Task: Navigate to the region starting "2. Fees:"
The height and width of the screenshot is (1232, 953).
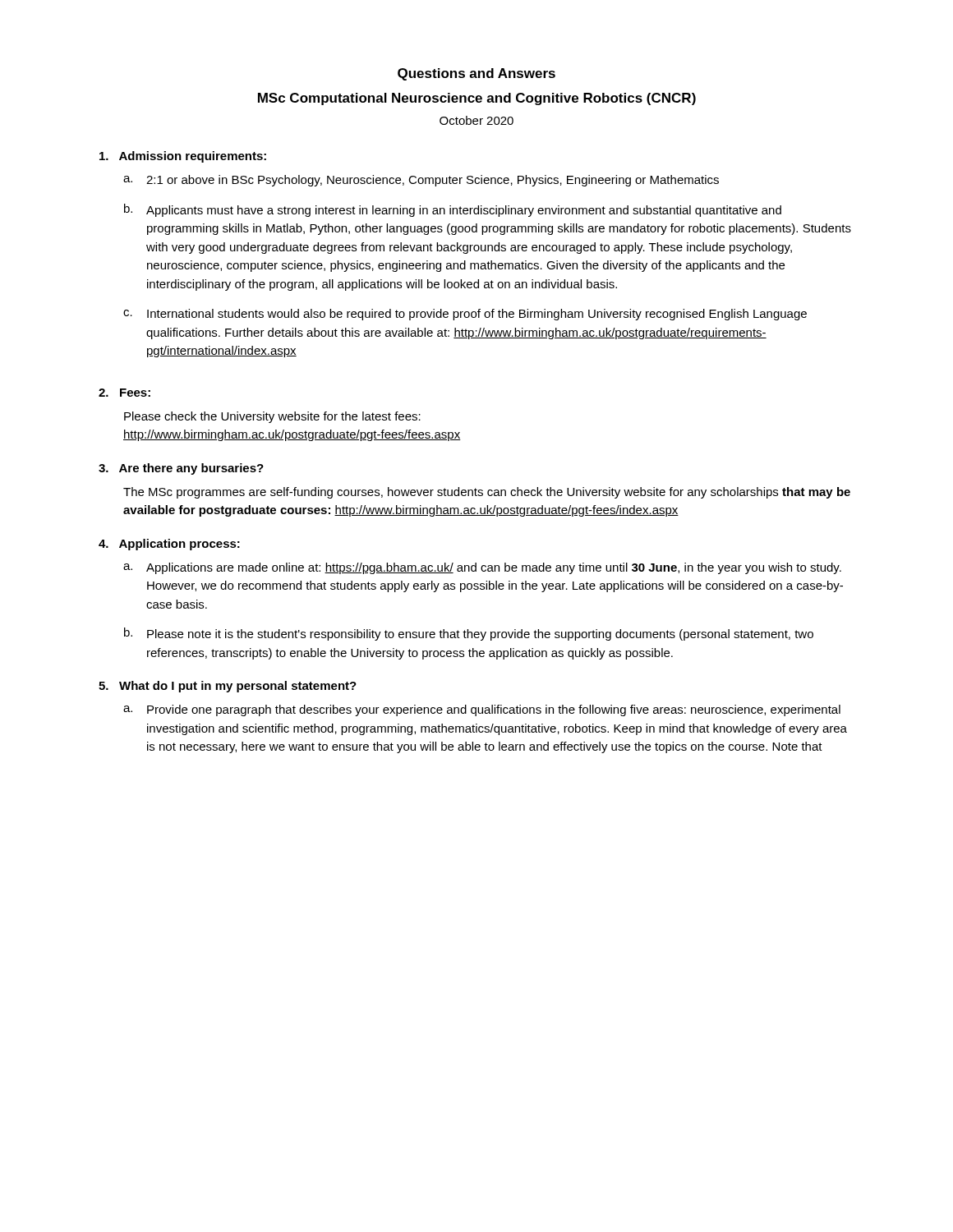Action: 125,392
